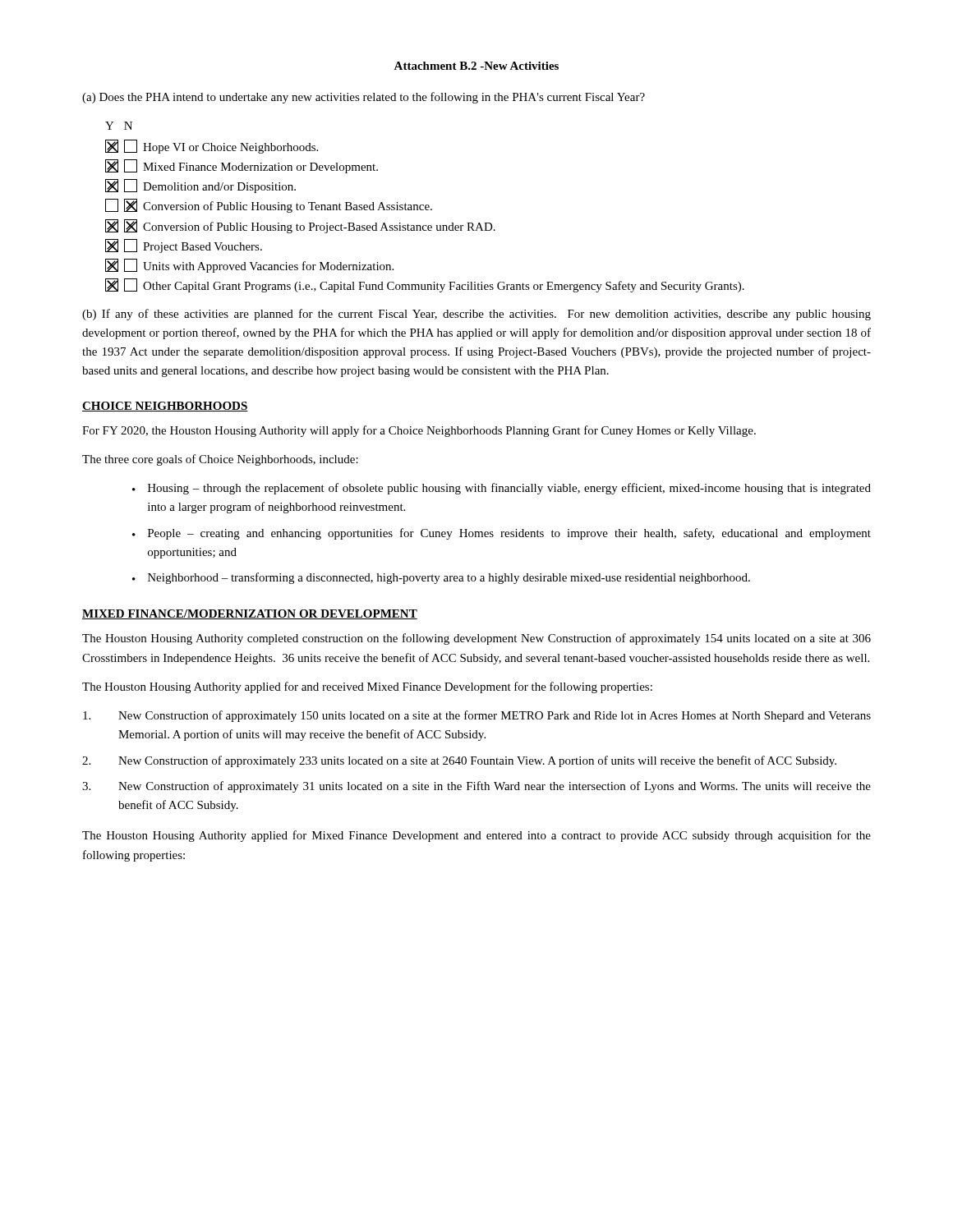Locate the text starting "(b) If any"
The width and height of the screenshot is (953, 1232).
click(x=476, y=342)
